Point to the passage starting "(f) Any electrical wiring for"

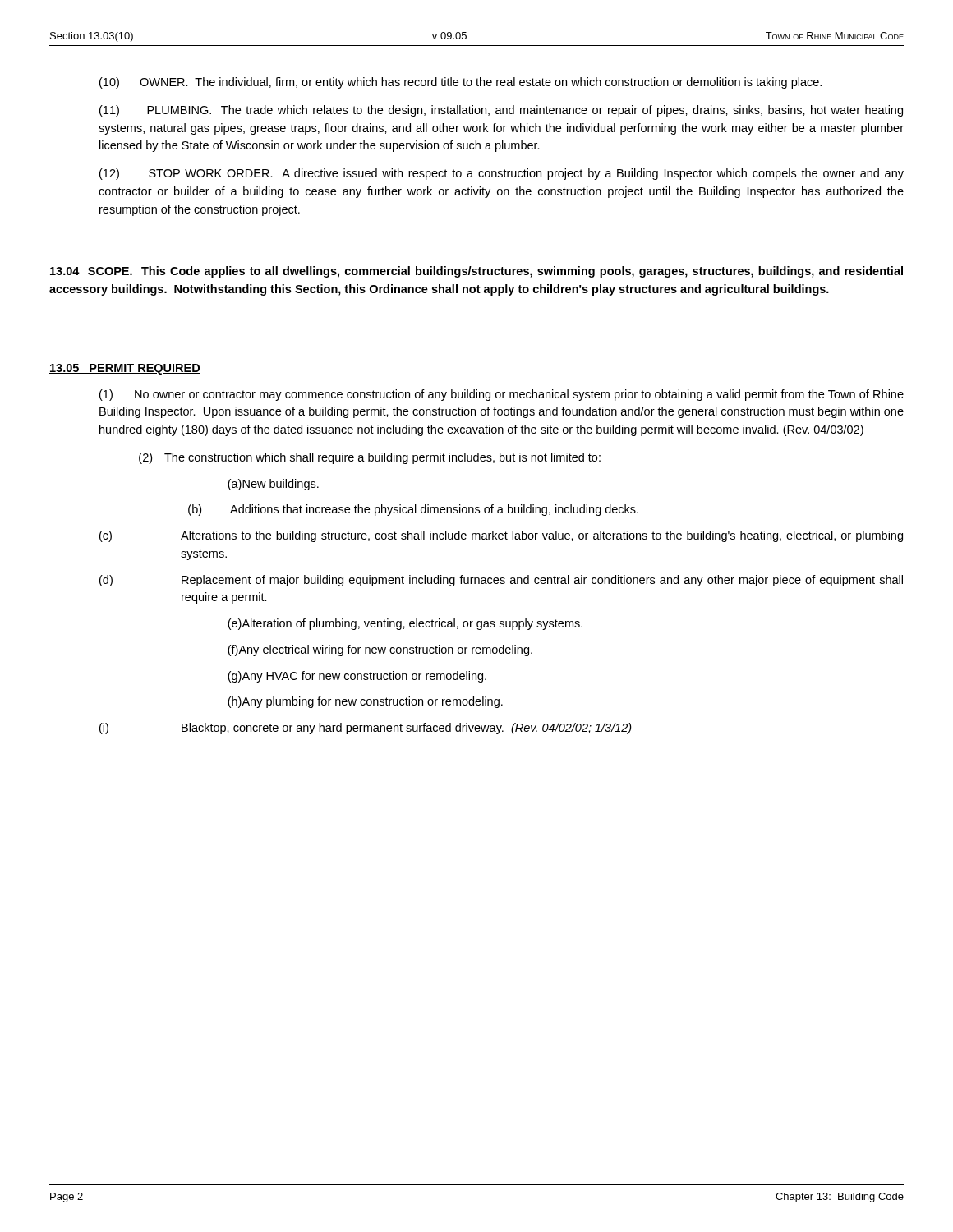tap(476, 650)
